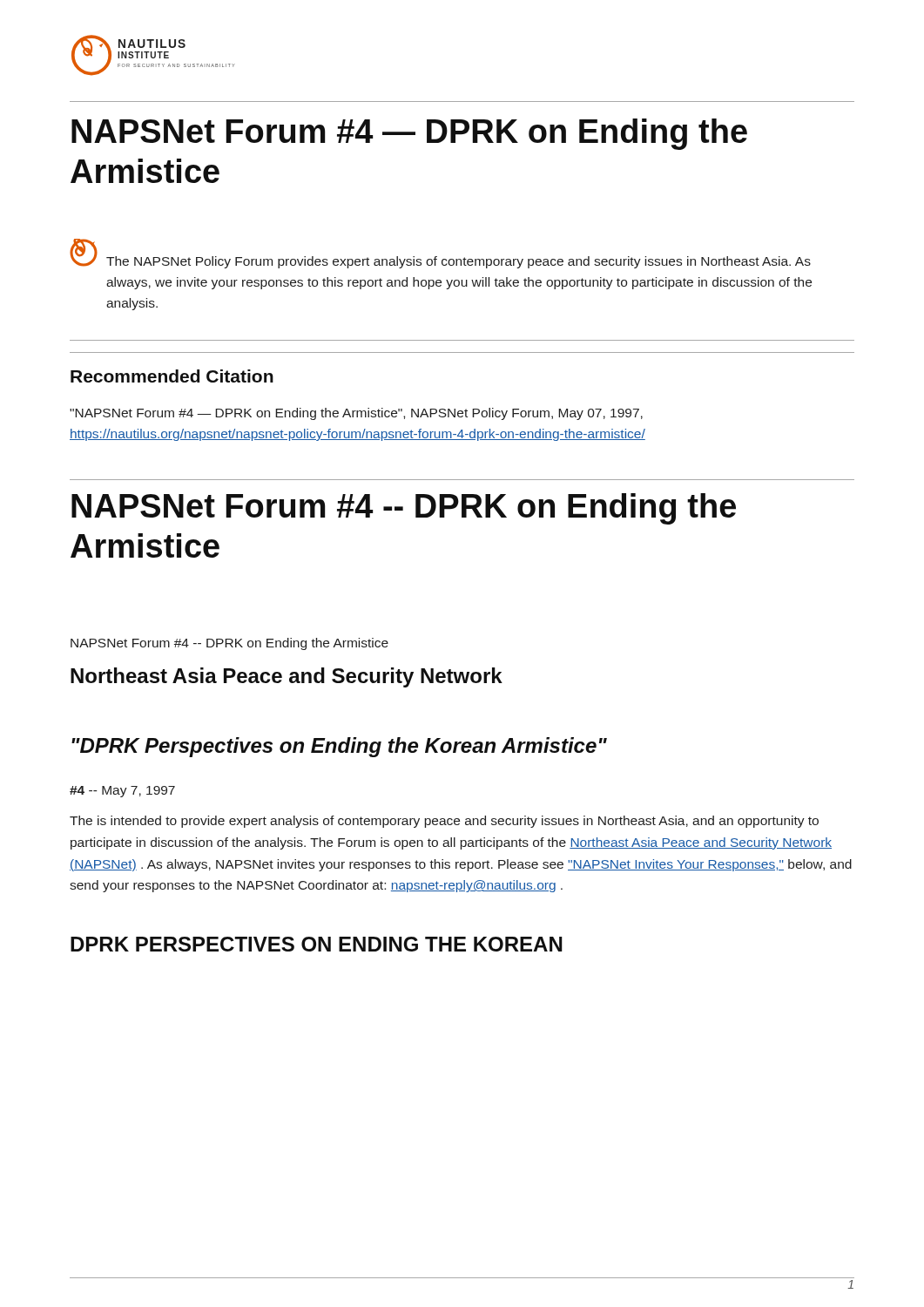Click on the element starting "DPRK PERSPECTIVES ON ENDING THE KOREAN"

(462, 945)
